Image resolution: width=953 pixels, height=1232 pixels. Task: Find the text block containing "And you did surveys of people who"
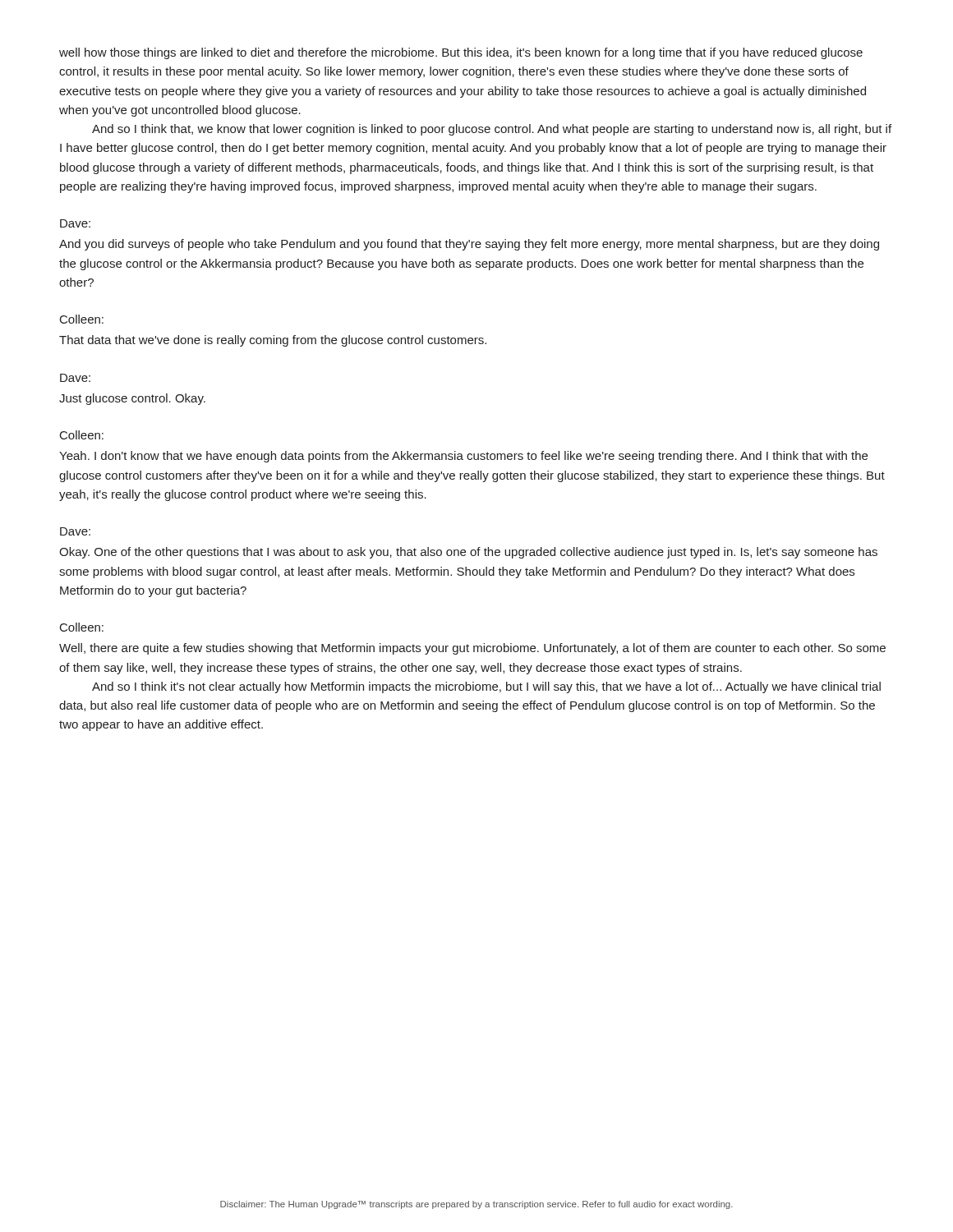click(x=476, y=263)
